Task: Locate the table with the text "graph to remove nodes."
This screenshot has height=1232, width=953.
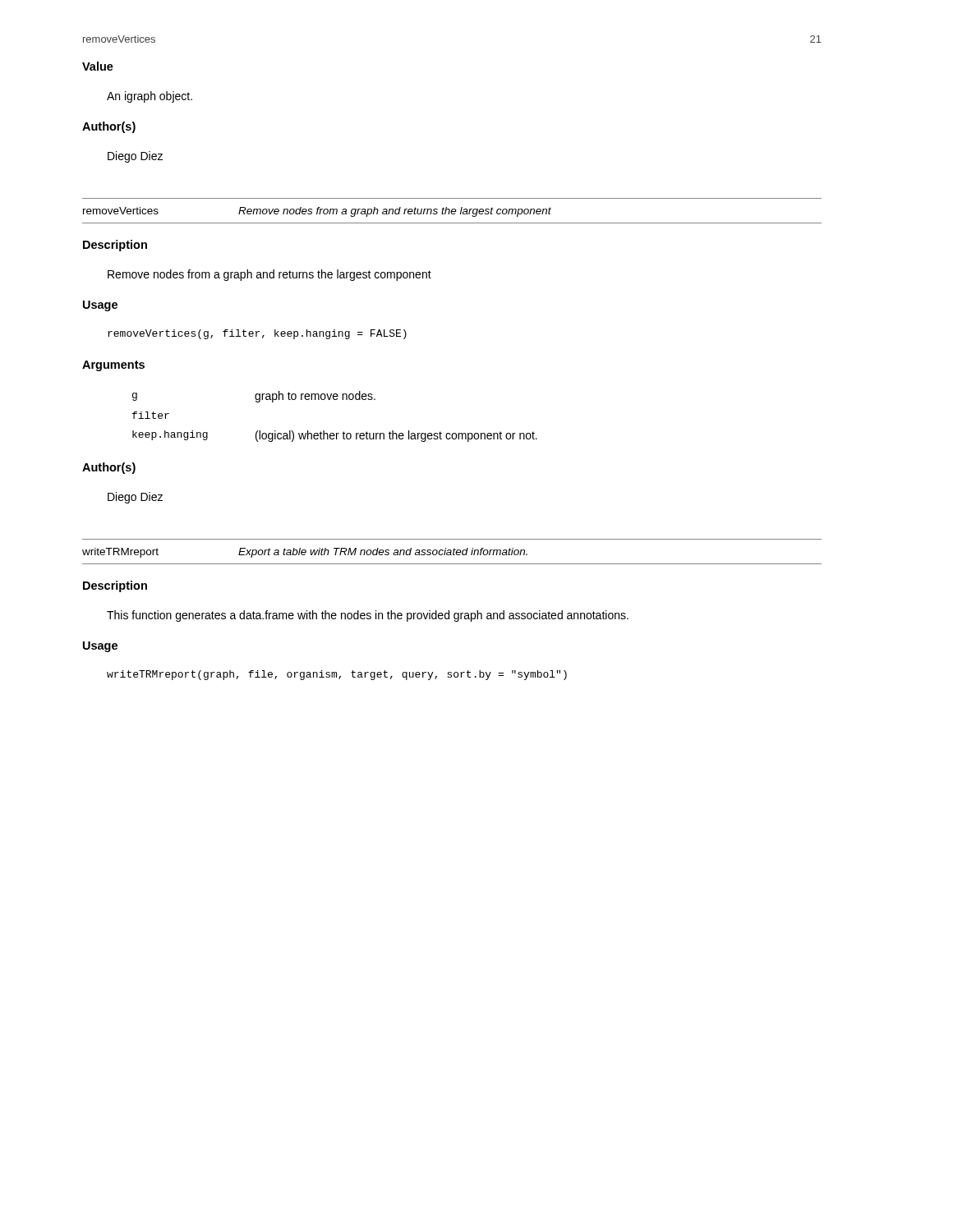Action: tap(464, 416)
